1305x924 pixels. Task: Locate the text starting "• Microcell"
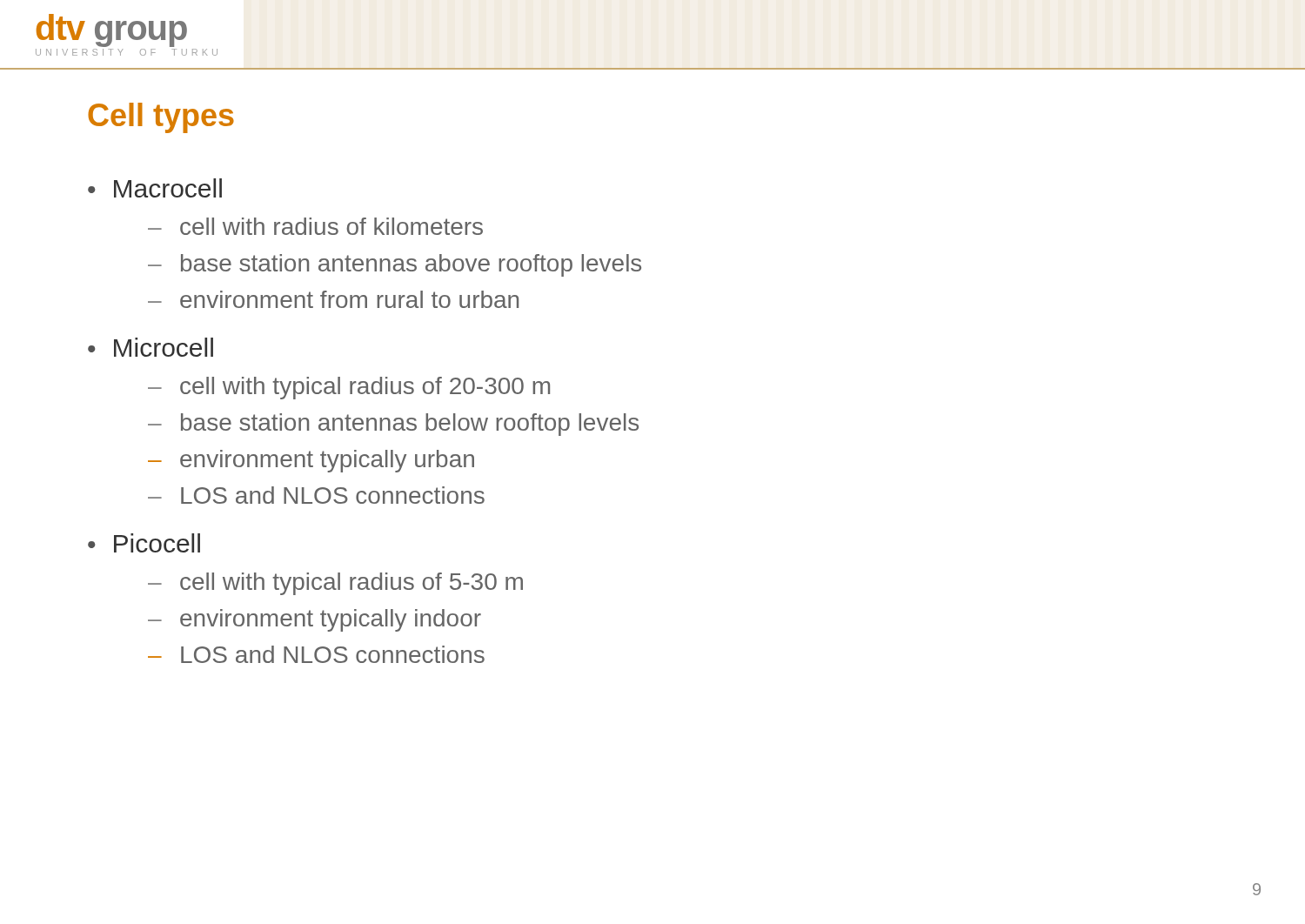click(151, 348)
